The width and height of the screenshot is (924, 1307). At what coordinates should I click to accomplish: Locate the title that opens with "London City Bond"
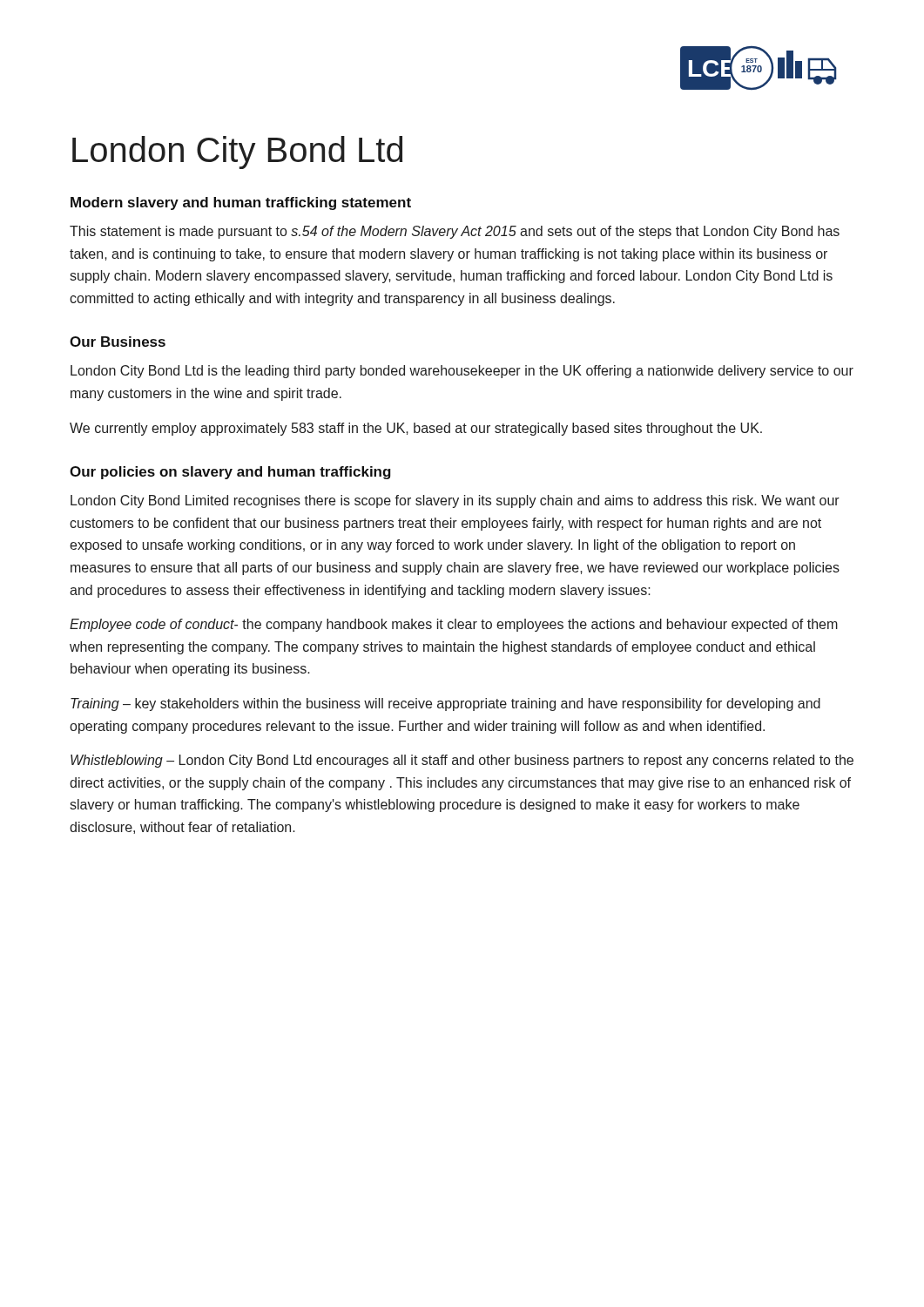coord(237,150)
